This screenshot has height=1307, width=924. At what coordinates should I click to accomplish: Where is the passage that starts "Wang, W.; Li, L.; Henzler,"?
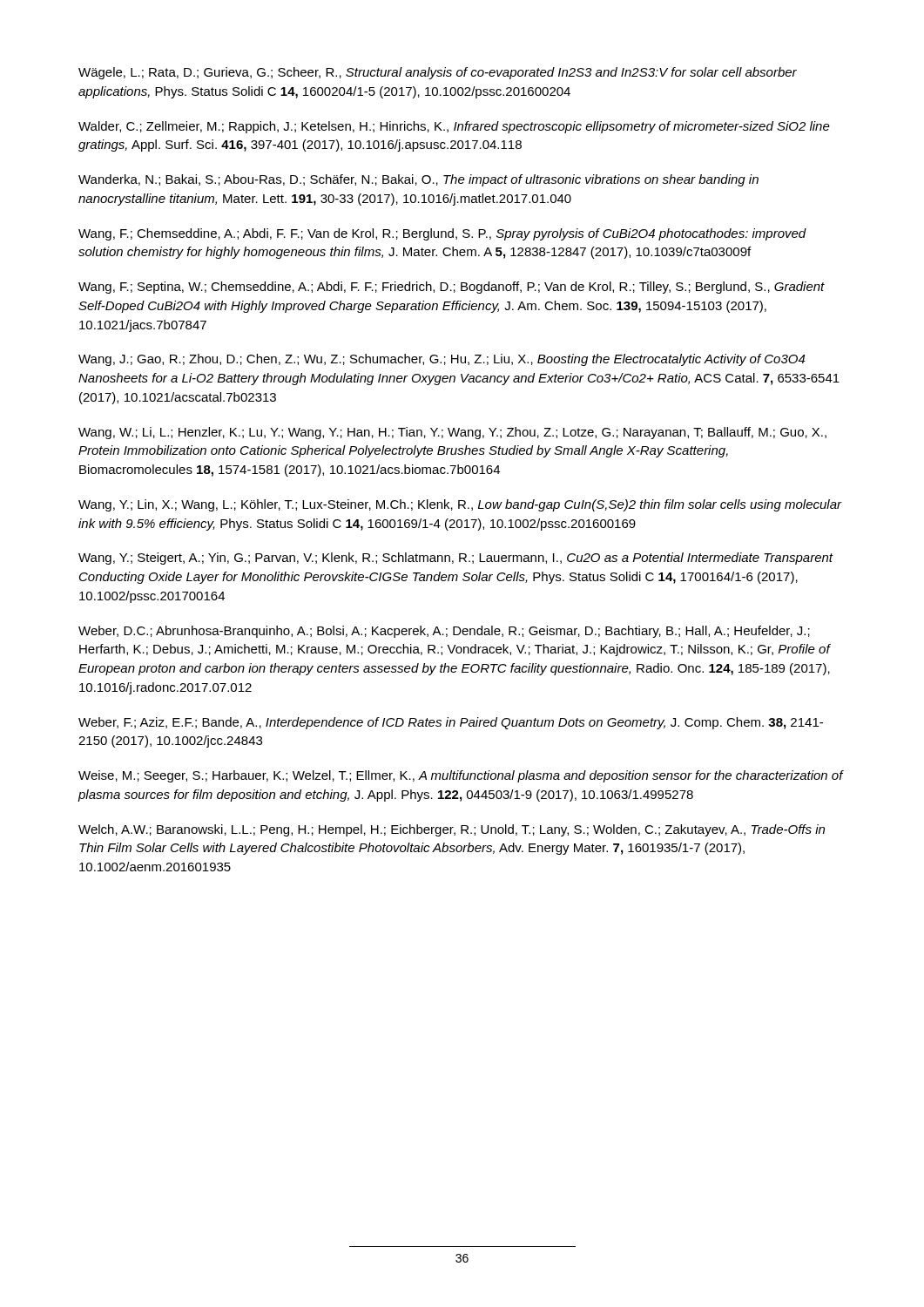tap(453, 450)
